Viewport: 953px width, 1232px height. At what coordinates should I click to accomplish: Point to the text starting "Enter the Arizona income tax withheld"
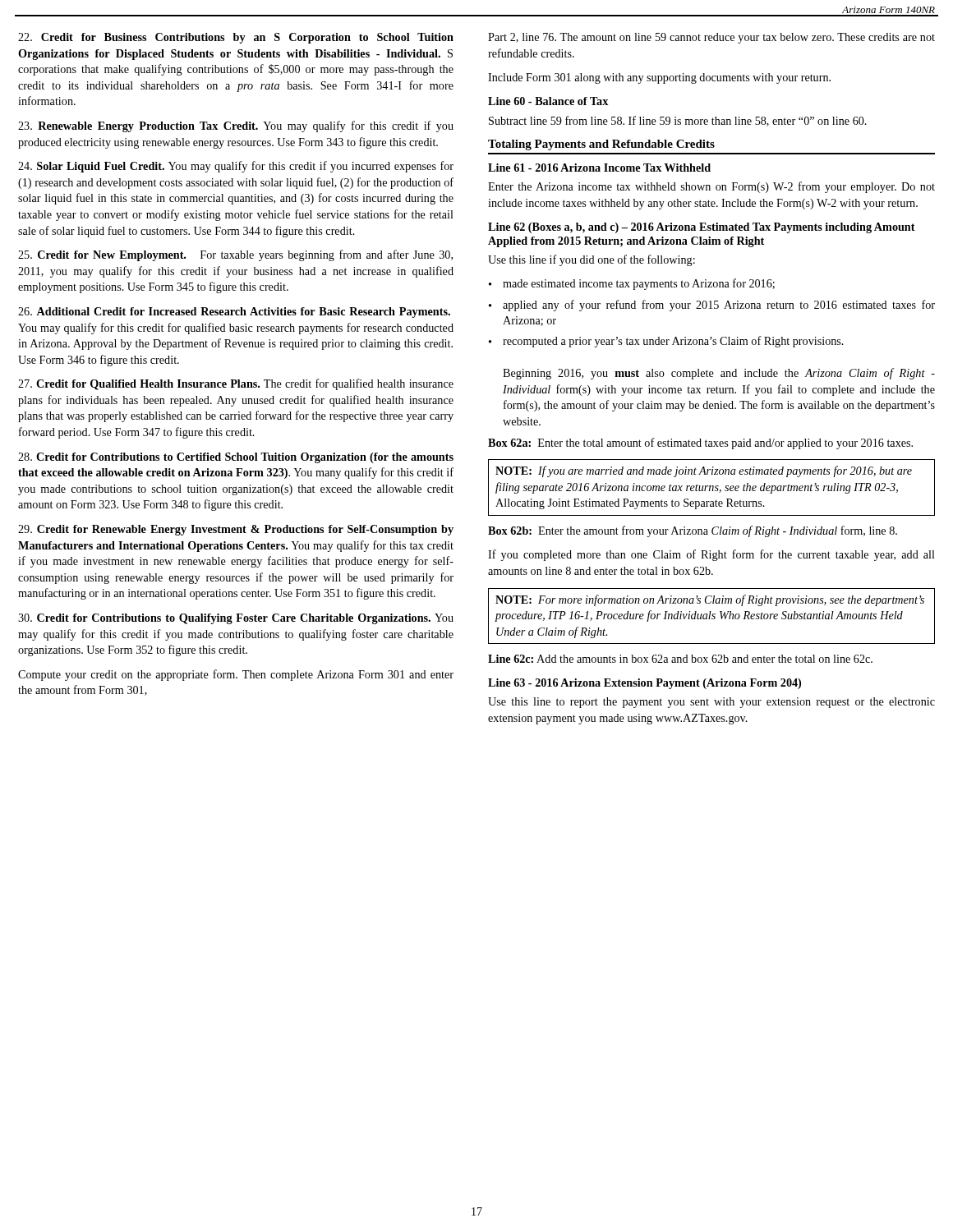(711, 195)
